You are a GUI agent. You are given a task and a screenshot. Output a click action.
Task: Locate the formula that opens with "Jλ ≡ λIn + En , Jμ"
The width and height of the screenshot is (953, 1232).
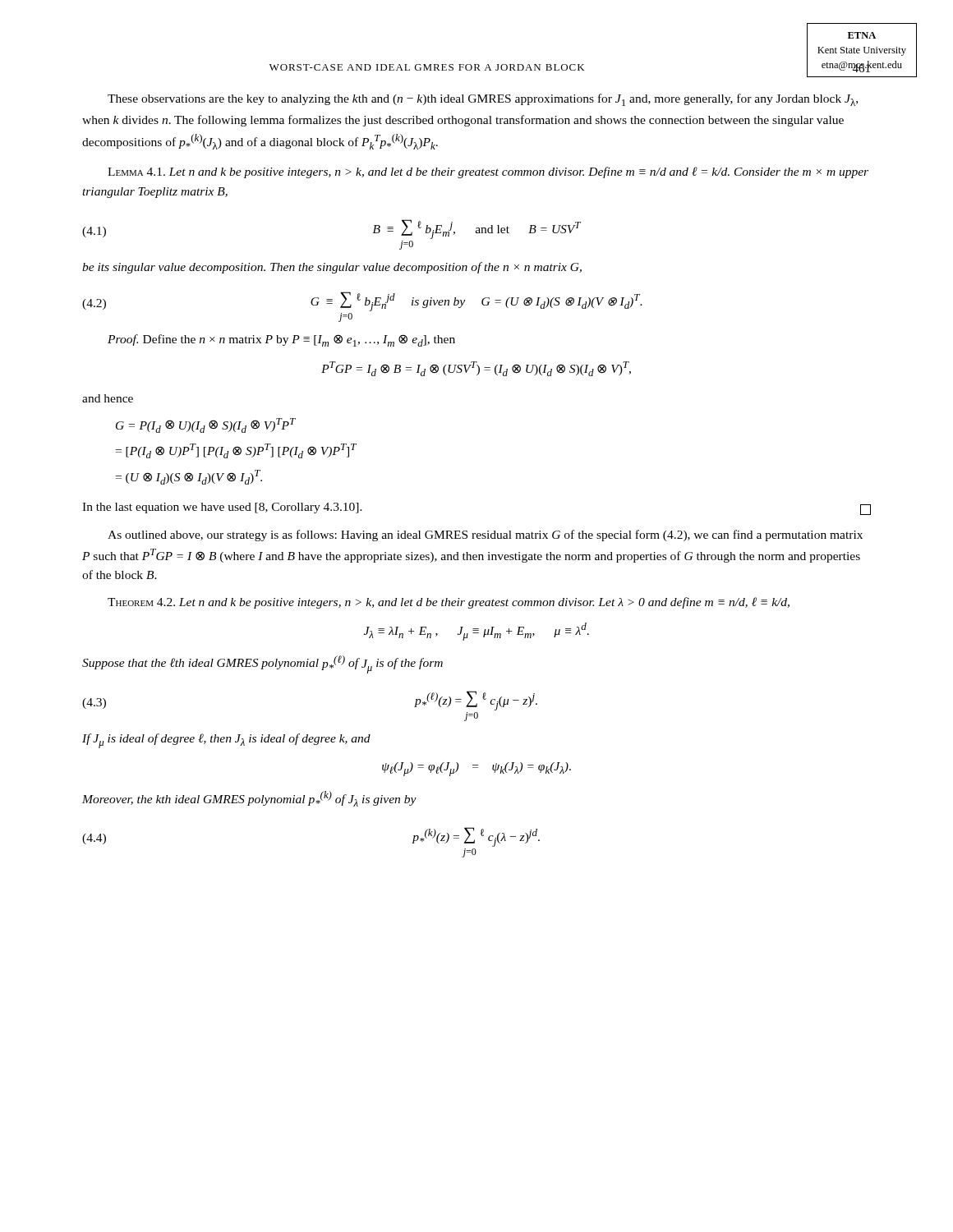476,630
